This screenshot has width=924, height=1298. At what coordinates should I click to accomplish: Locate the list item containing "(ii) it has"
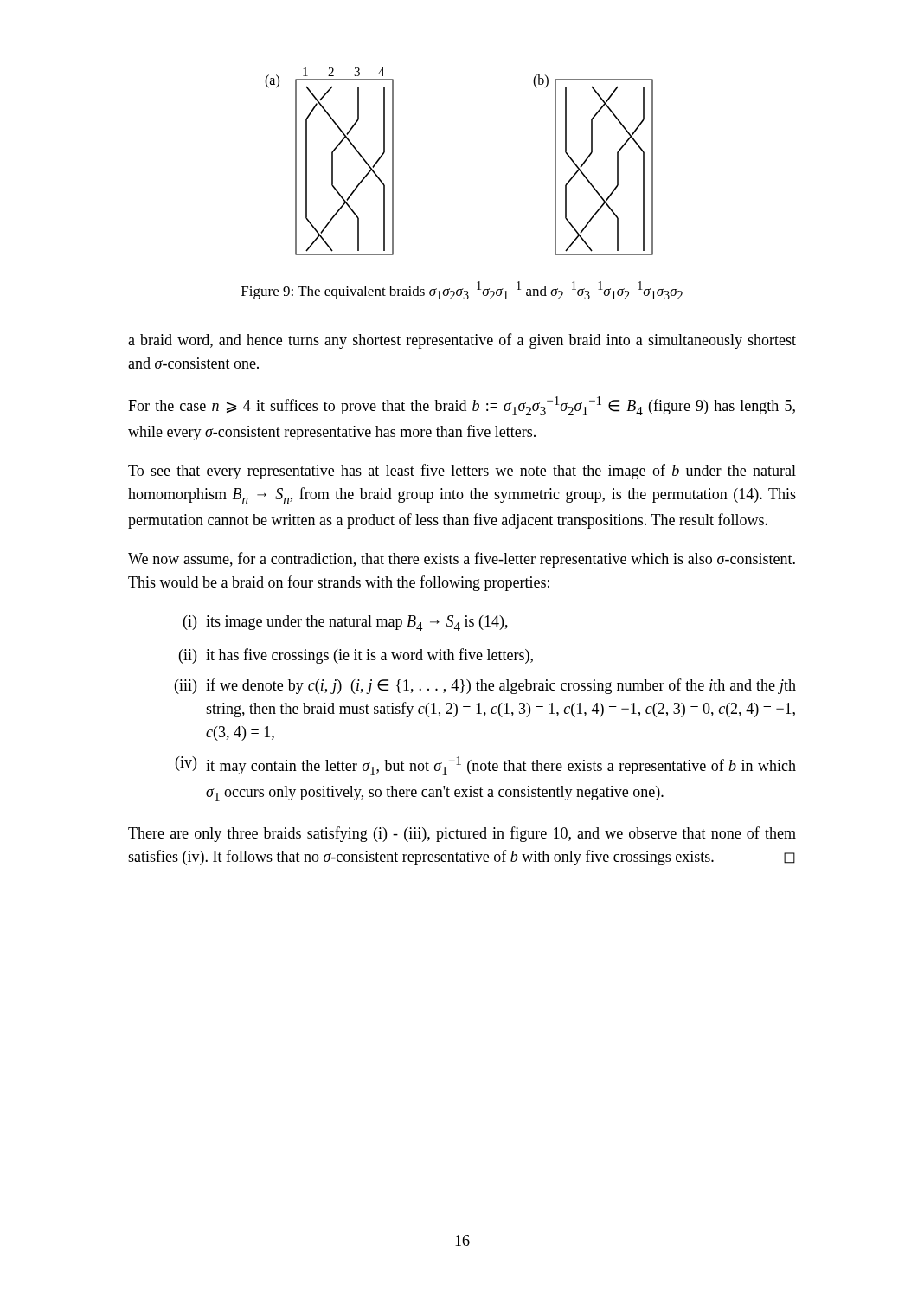click(x=478, y=655)
